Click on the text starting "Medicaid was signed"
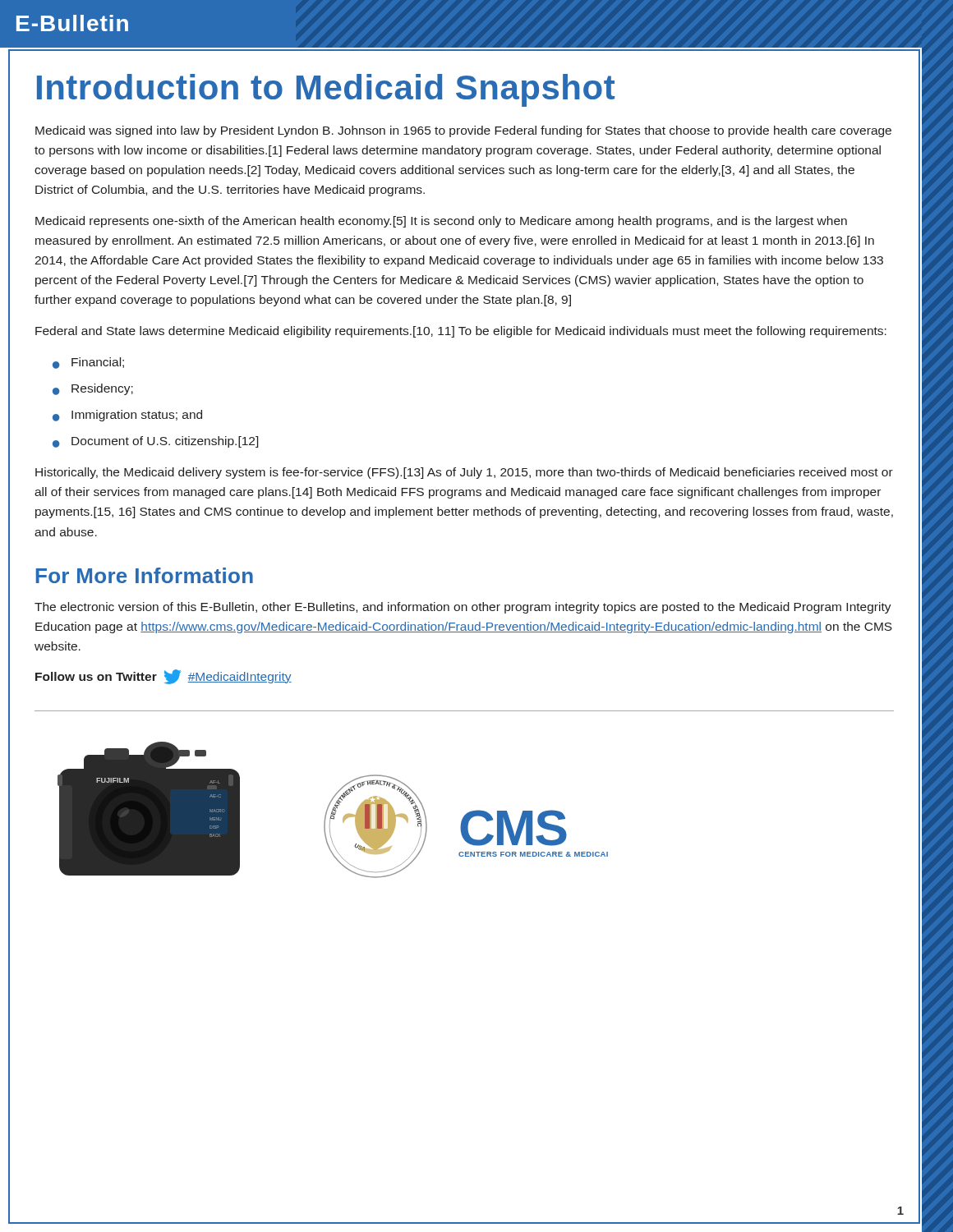This screenshot has height=1232, width=953. pos(463,160)
